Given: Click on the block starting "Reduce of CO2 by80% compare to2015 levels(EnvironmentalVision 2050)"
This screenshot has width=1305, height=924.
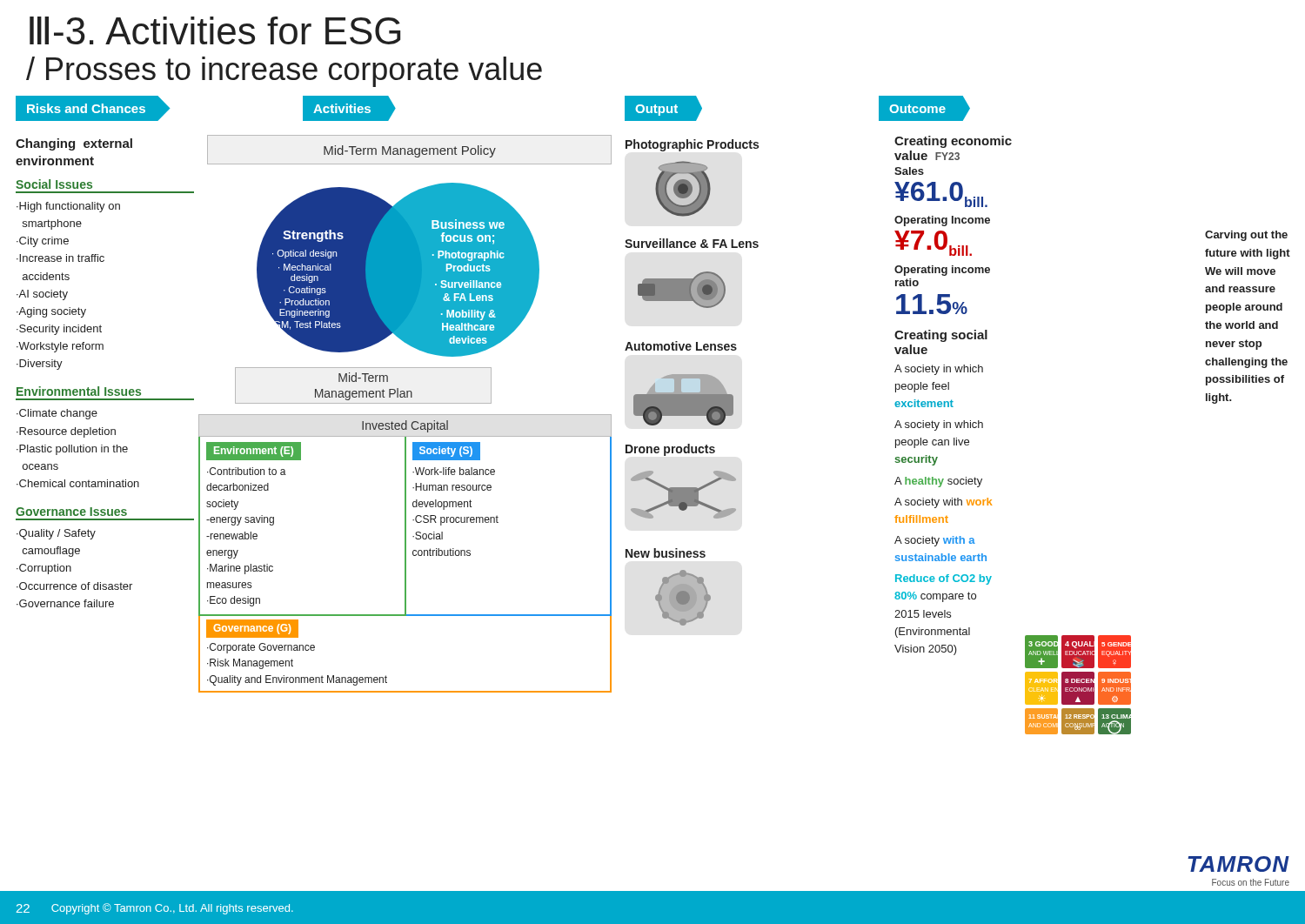Looking at the screenshot, I should click(943, 613).
